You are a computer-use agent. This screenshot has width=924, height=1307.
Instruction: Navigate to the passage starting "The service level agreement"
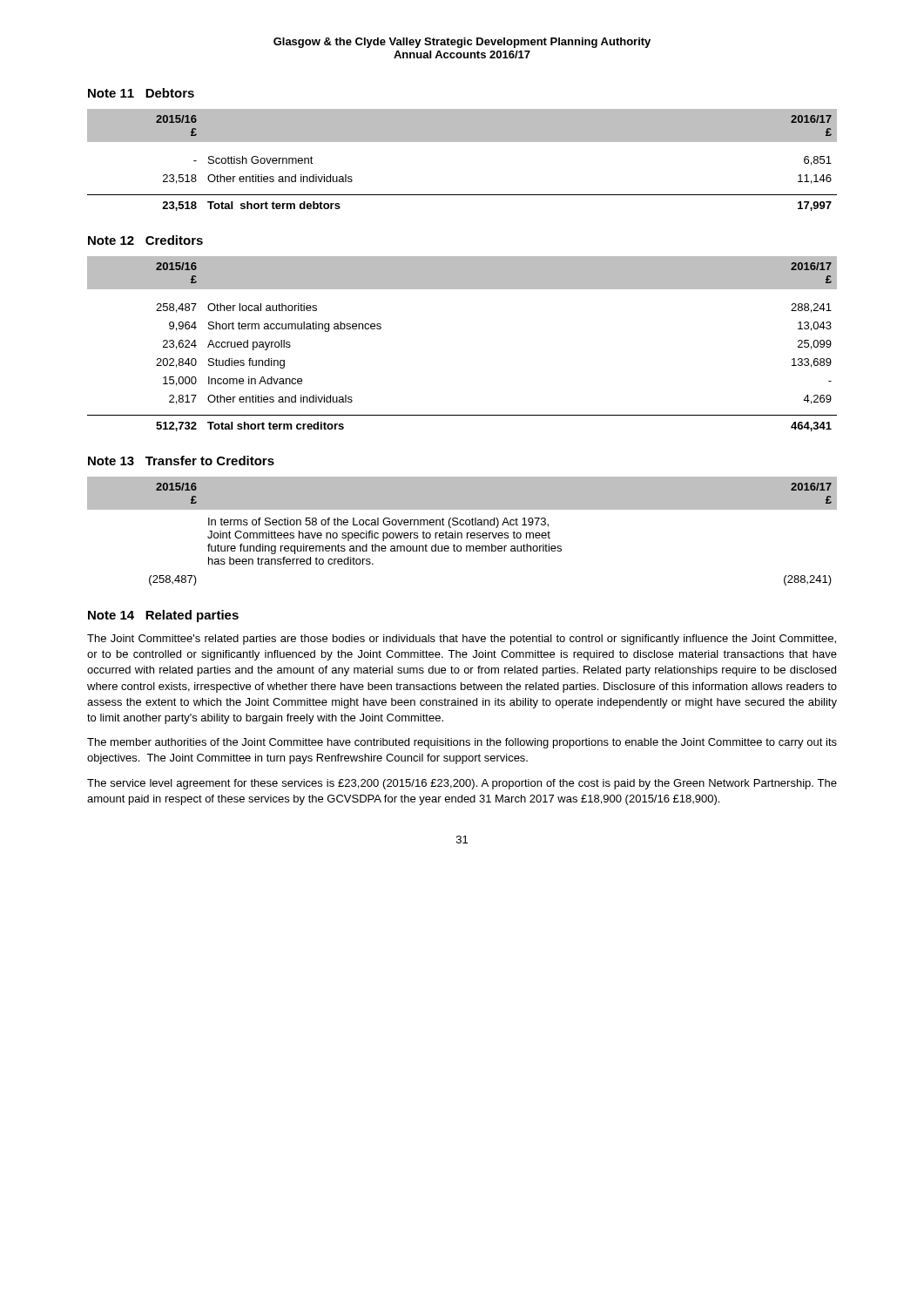(462, 790)
